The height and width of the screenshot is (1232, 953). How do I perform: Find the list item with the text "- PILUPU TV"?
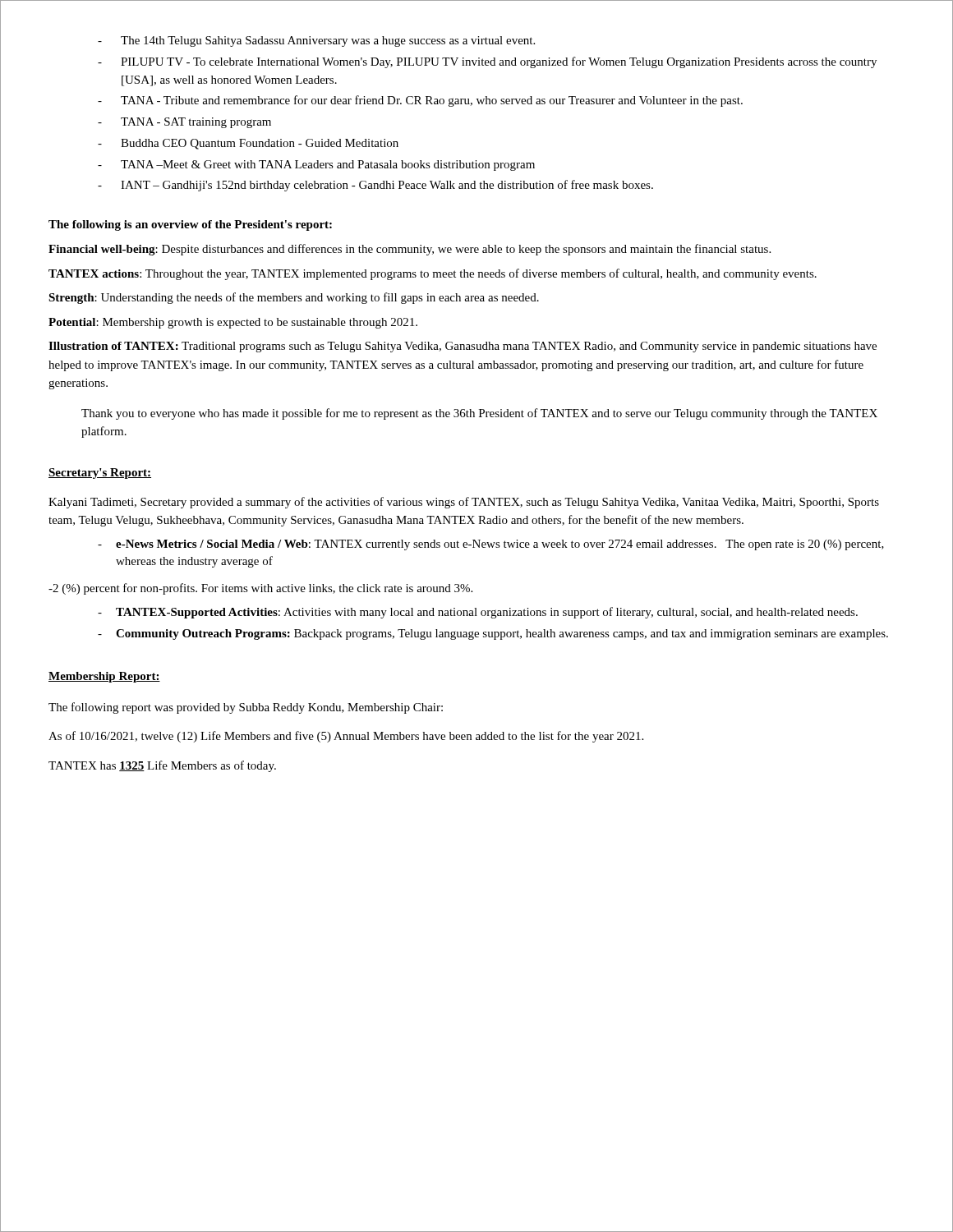(476, 71)
